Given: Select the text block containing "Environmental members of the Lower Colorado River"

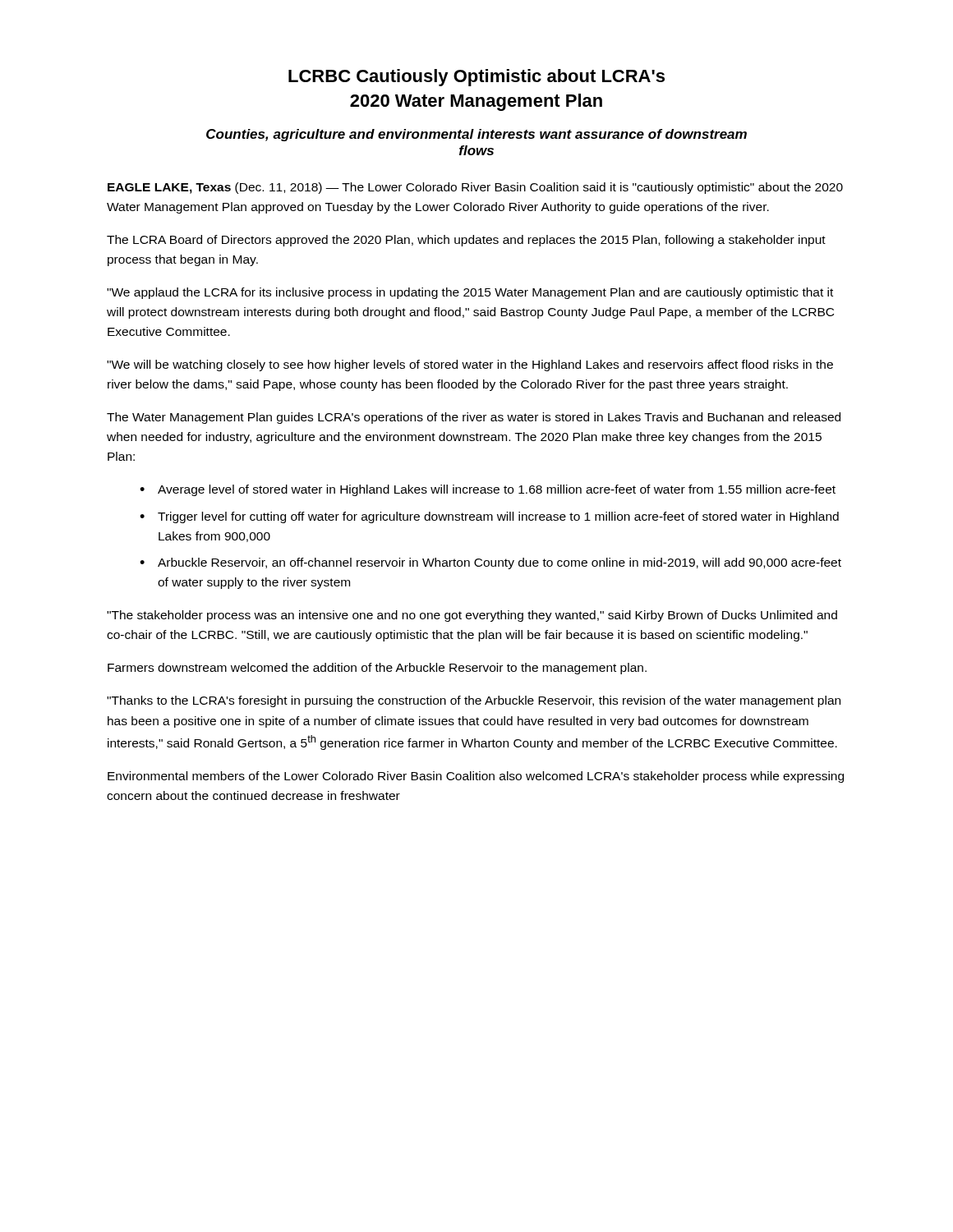Looking at the screenshot, I should coord(476,785).
